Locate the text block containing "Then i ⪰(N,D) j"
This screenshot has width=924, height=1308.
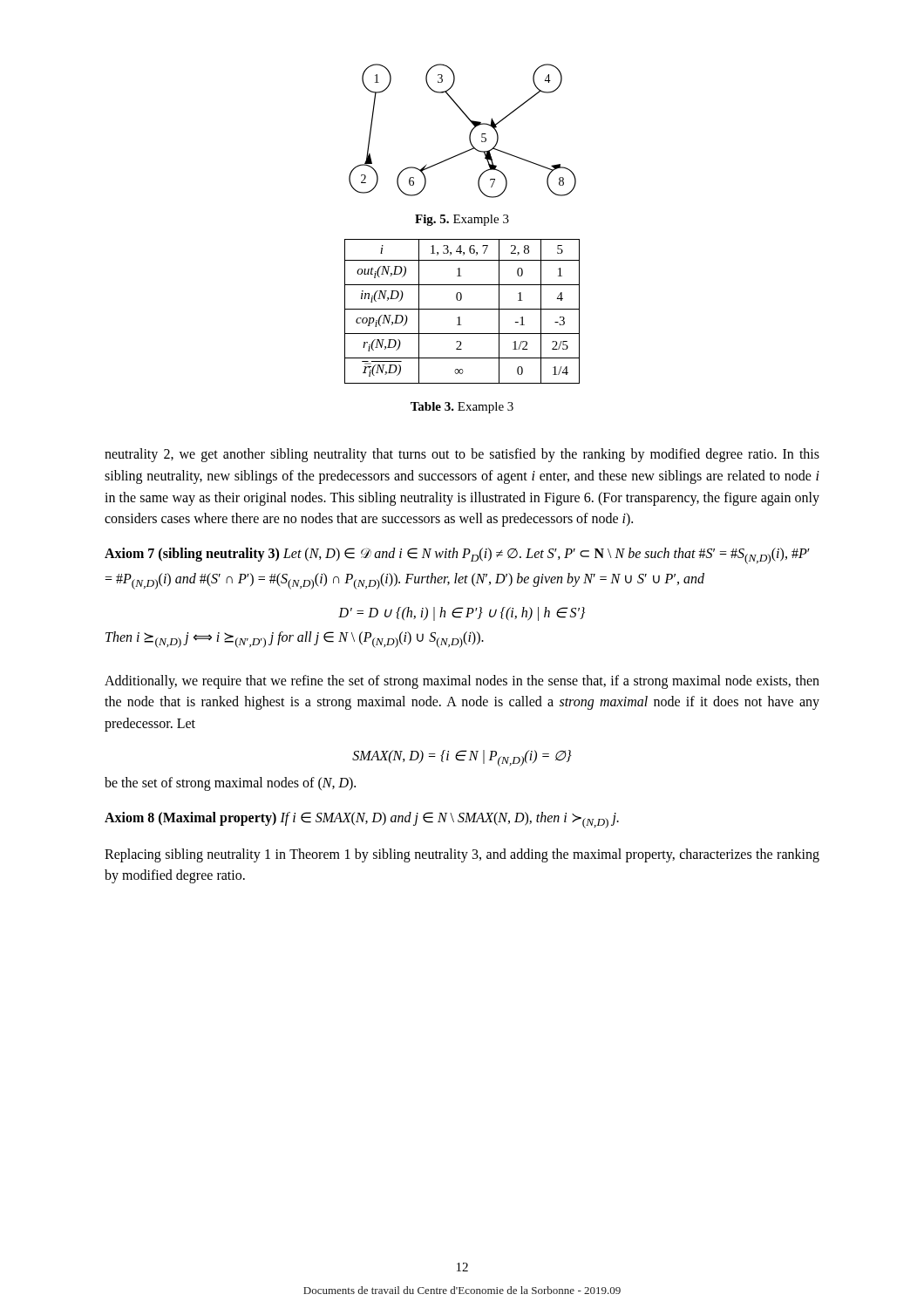click(294, 639)
